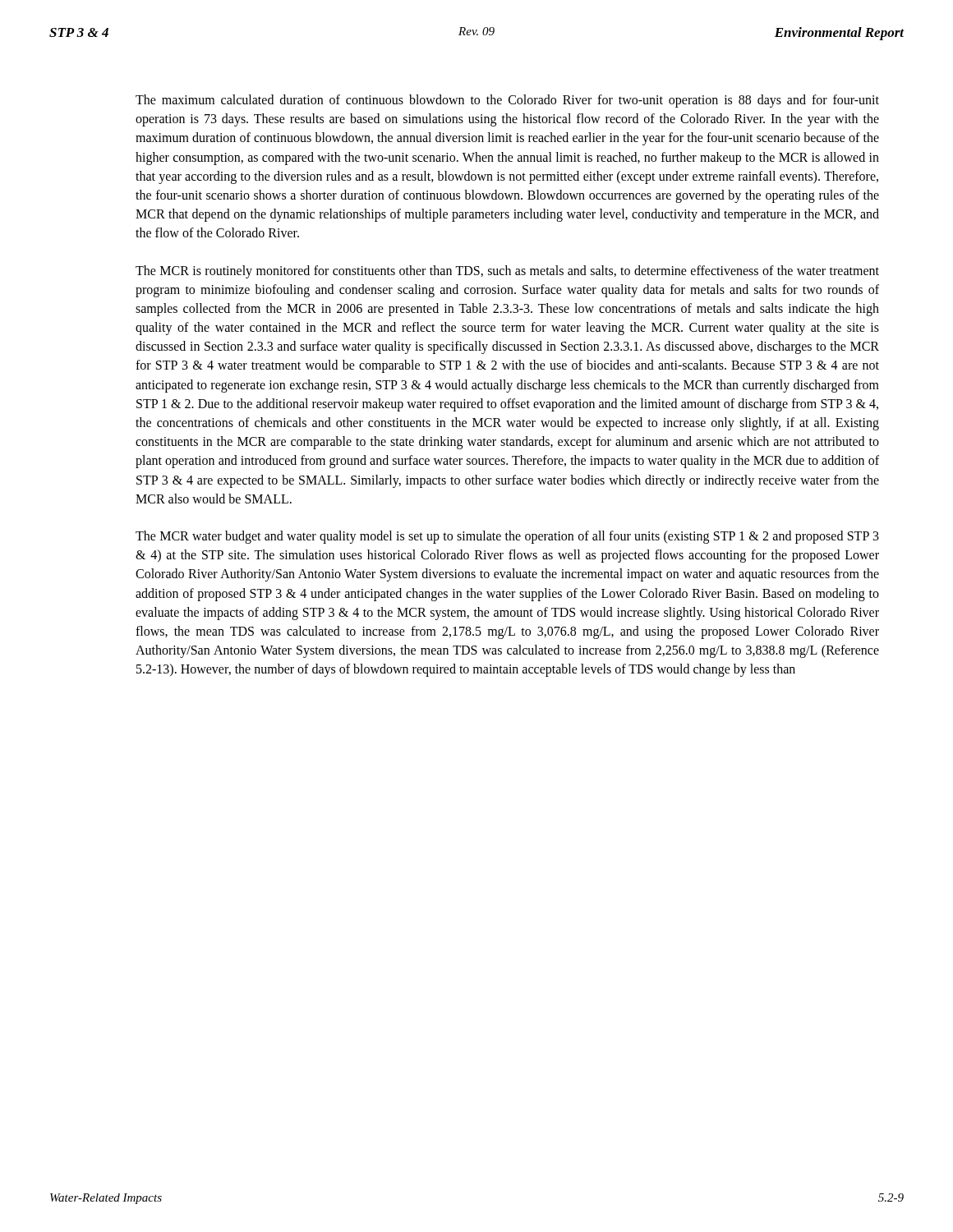Find the block on this page that starts "The MCR is routinely monitored"
This screenshot has width=953, height=1232.
tap(507, 385)
